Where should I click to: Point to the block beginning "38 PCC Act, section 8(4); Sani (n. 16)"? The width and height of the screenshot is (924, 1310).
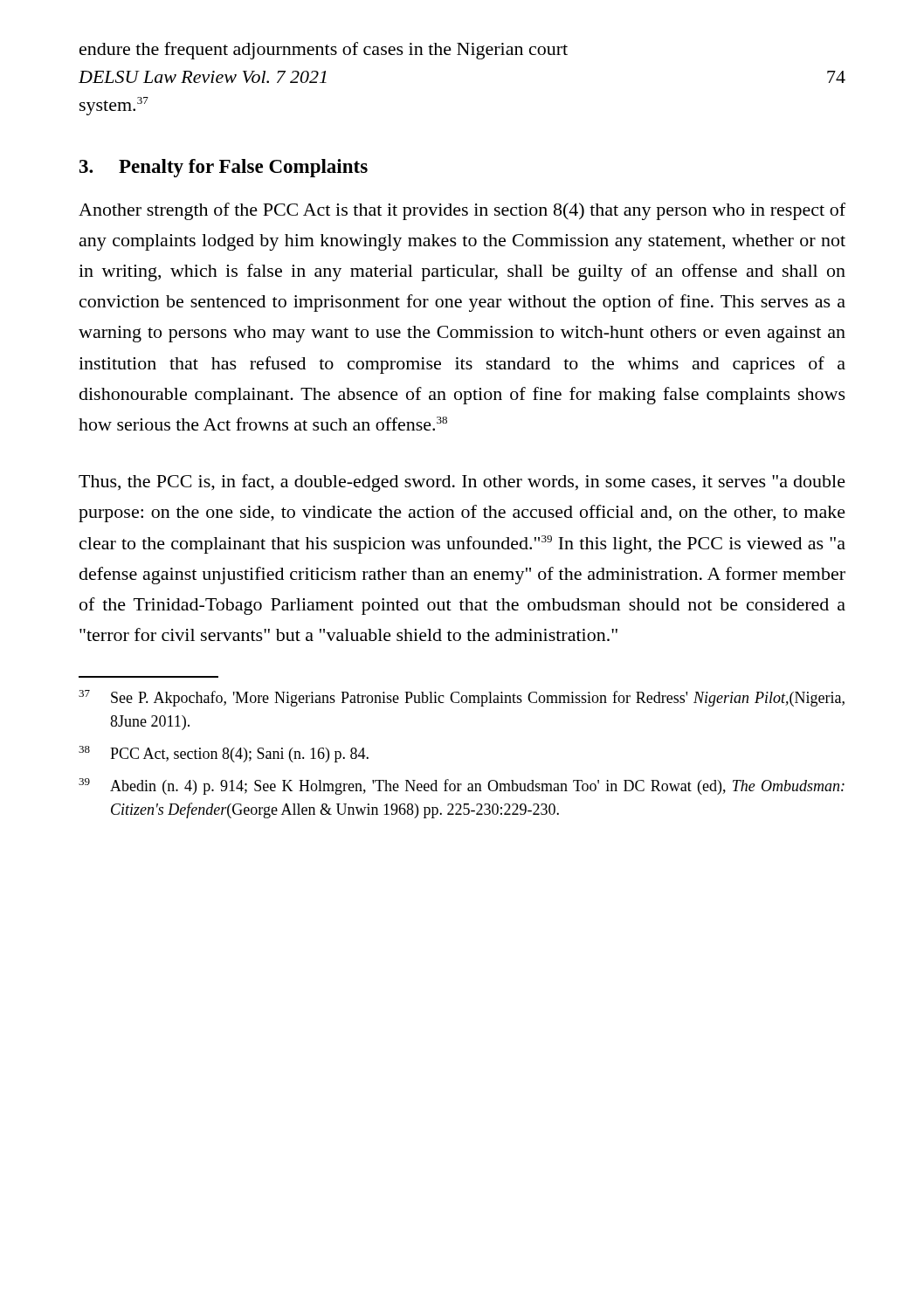[224, 754]
